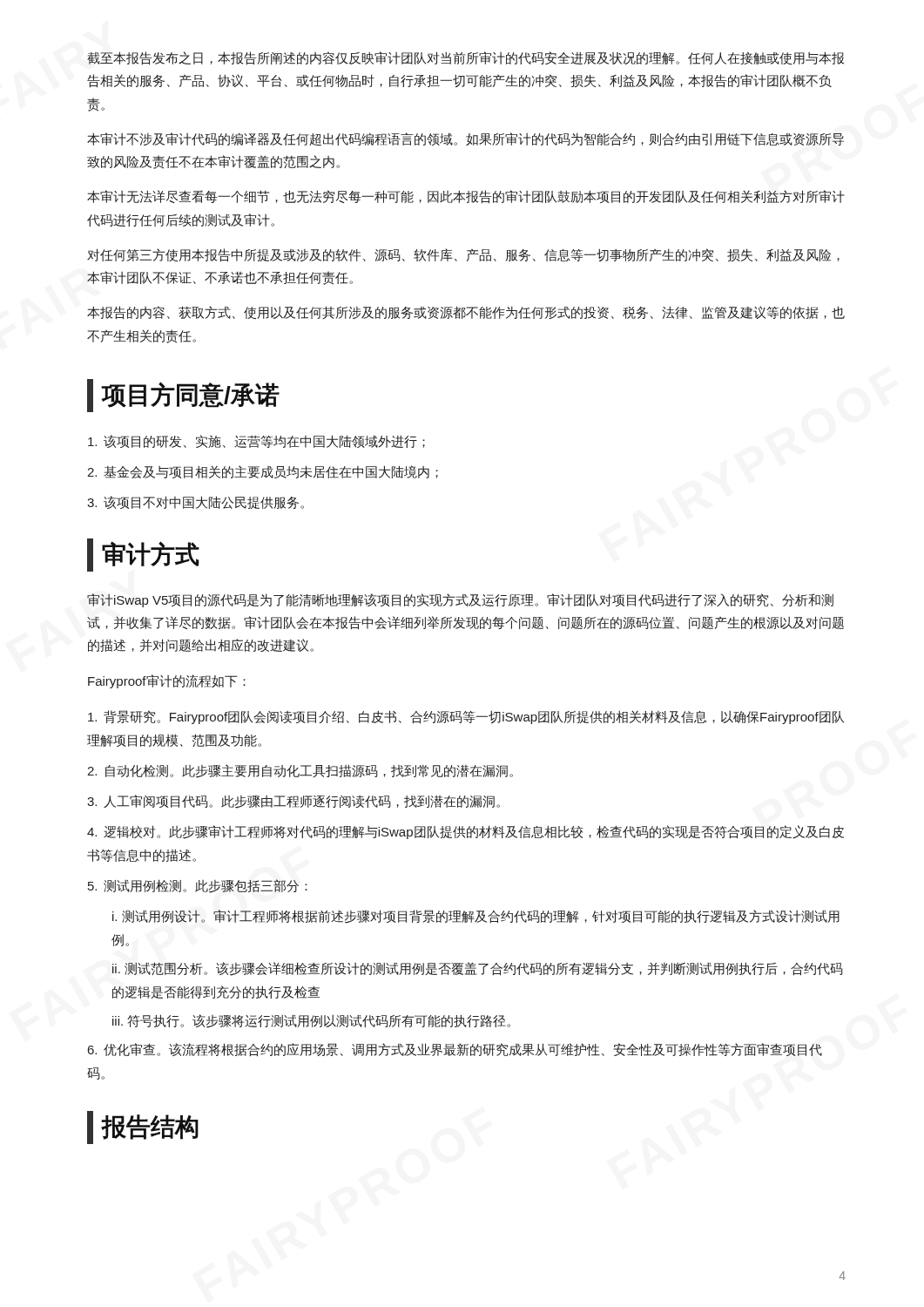Find the list item that says "ii. 测试范围分析。该步骤会详细检查所设计的测试用例是否覆盖了合约代码的所有逻辑分支，并判断测试用例执行后，合约代码的逻辑是否能得到充分的执行及检查"

point(477,980)
